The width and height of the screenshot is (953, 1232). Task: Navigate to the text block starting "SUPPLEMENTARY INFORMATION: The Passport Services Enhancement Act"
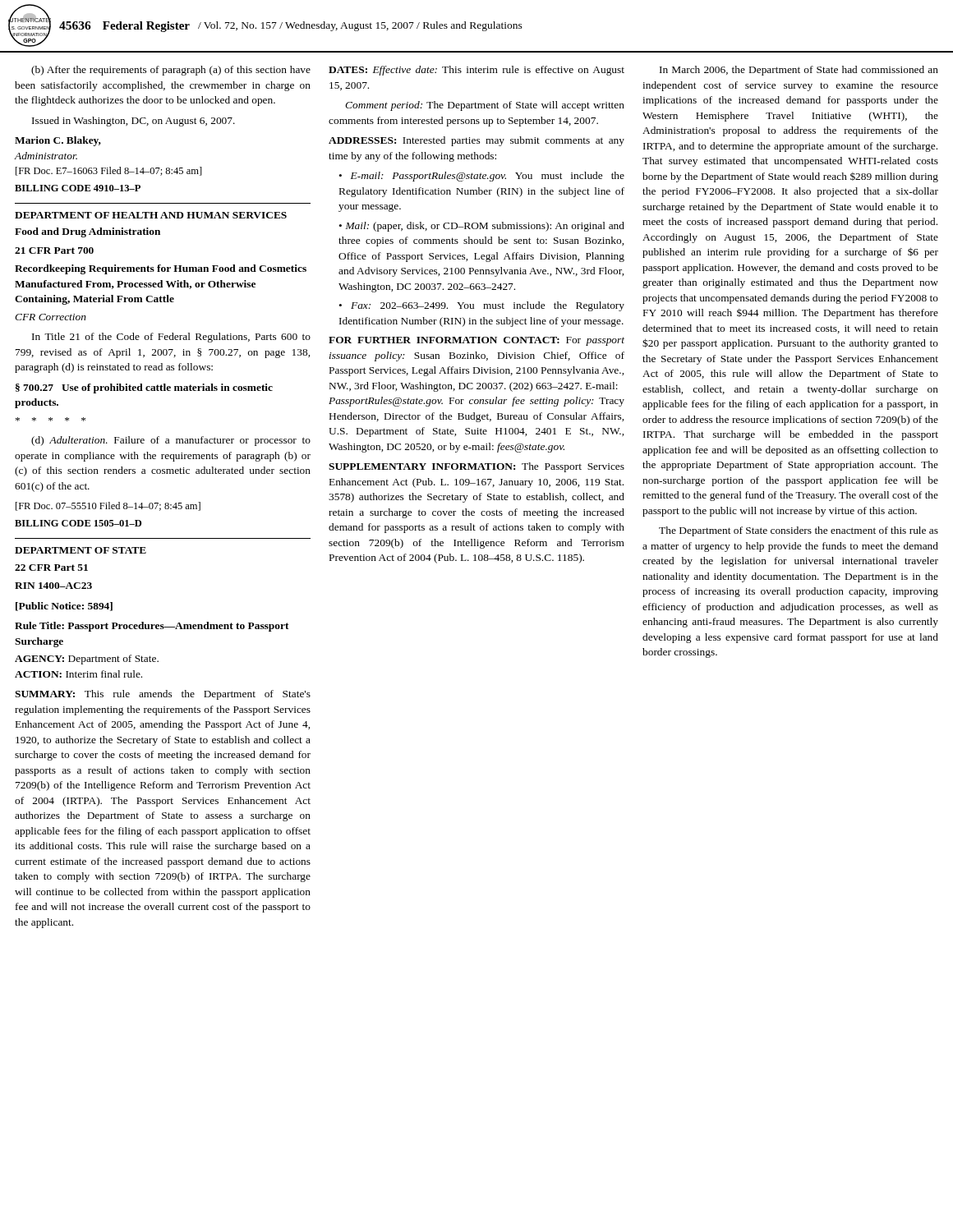click(x=476, y=512)
